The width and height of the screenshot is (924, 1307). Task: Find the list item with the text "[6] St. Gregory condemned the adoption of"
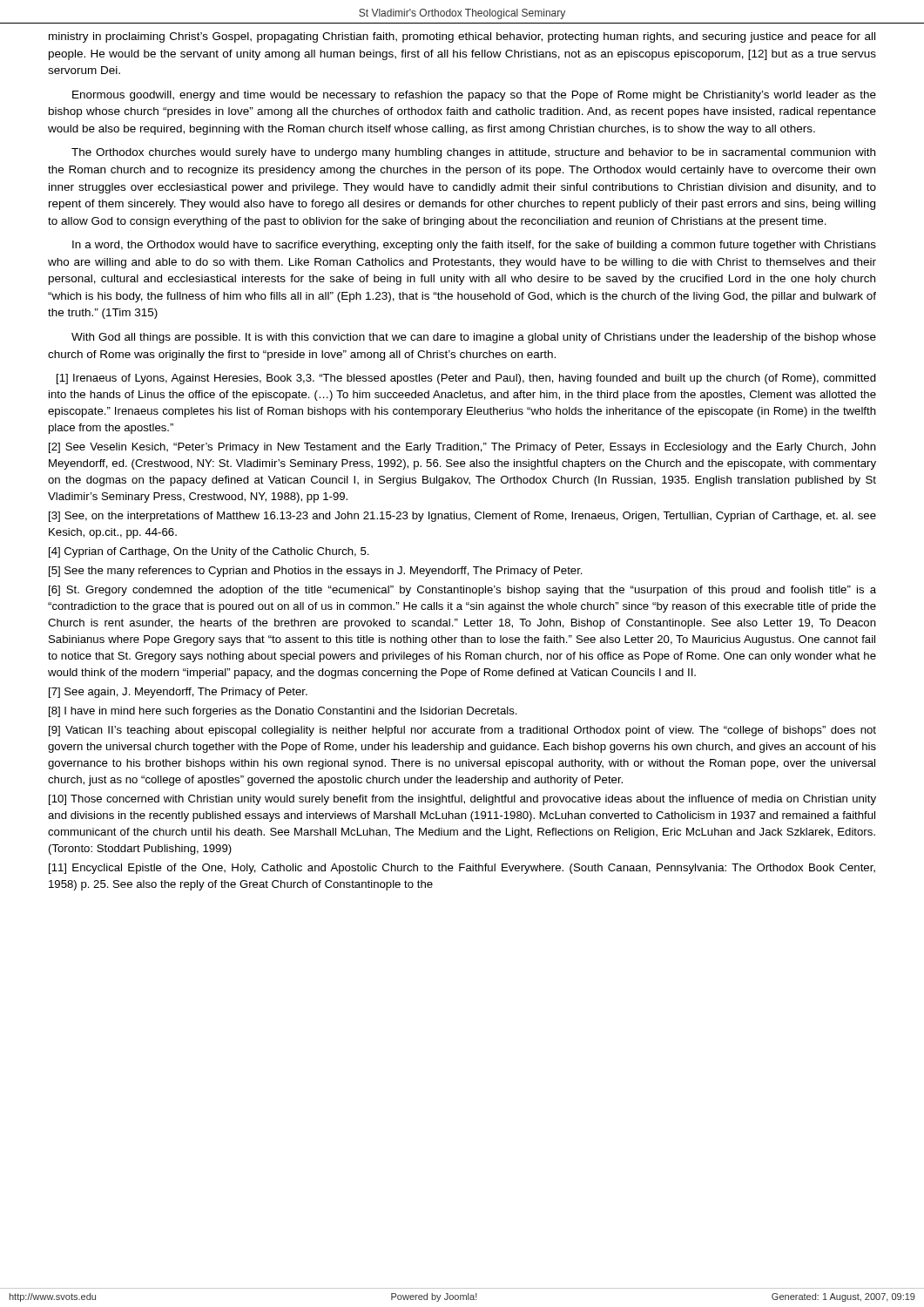pyautogui.click(x=462, y=631)
